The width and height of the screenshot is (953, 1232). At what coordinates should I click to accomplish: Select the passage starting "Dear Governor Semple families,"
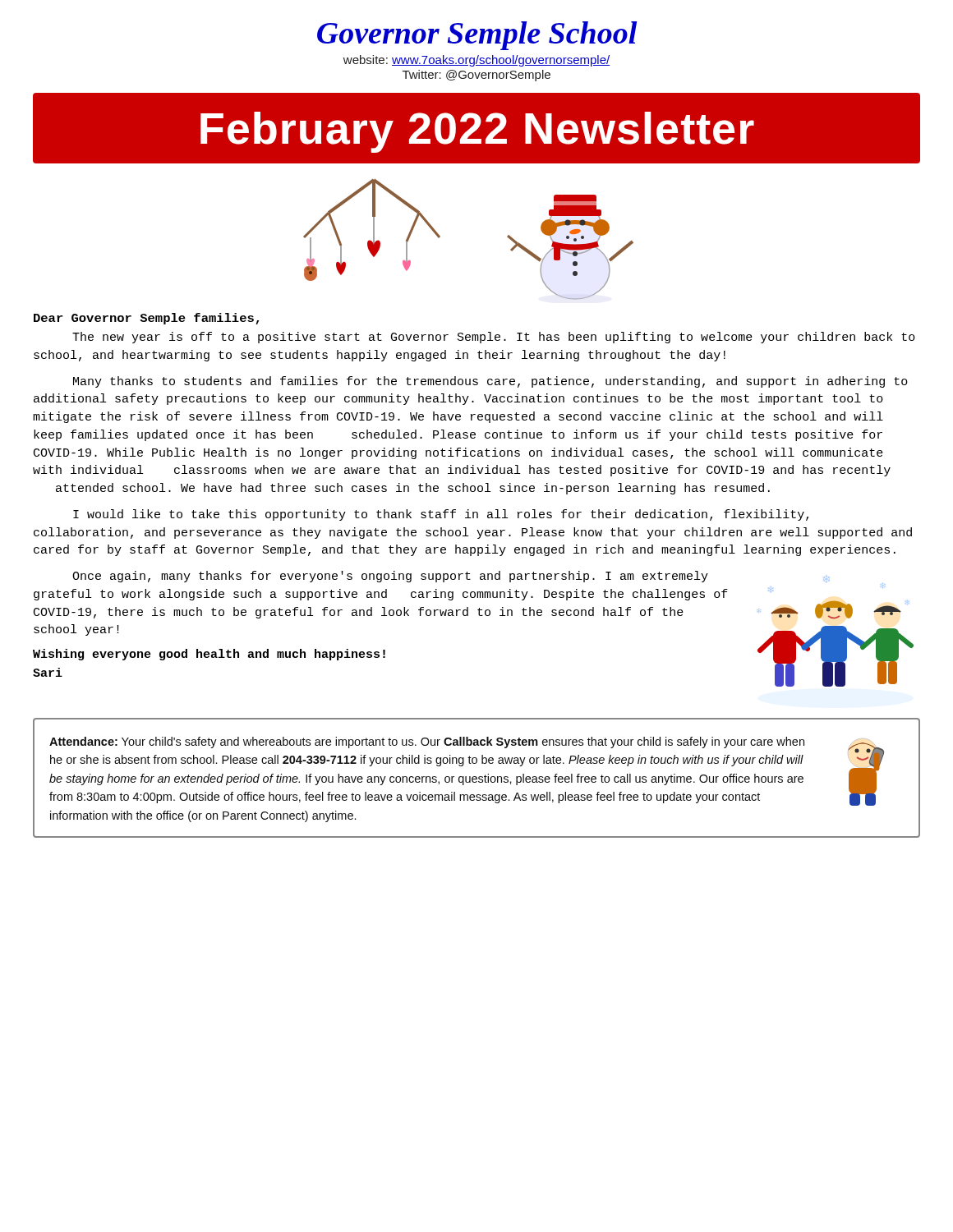tap(146, 319)
